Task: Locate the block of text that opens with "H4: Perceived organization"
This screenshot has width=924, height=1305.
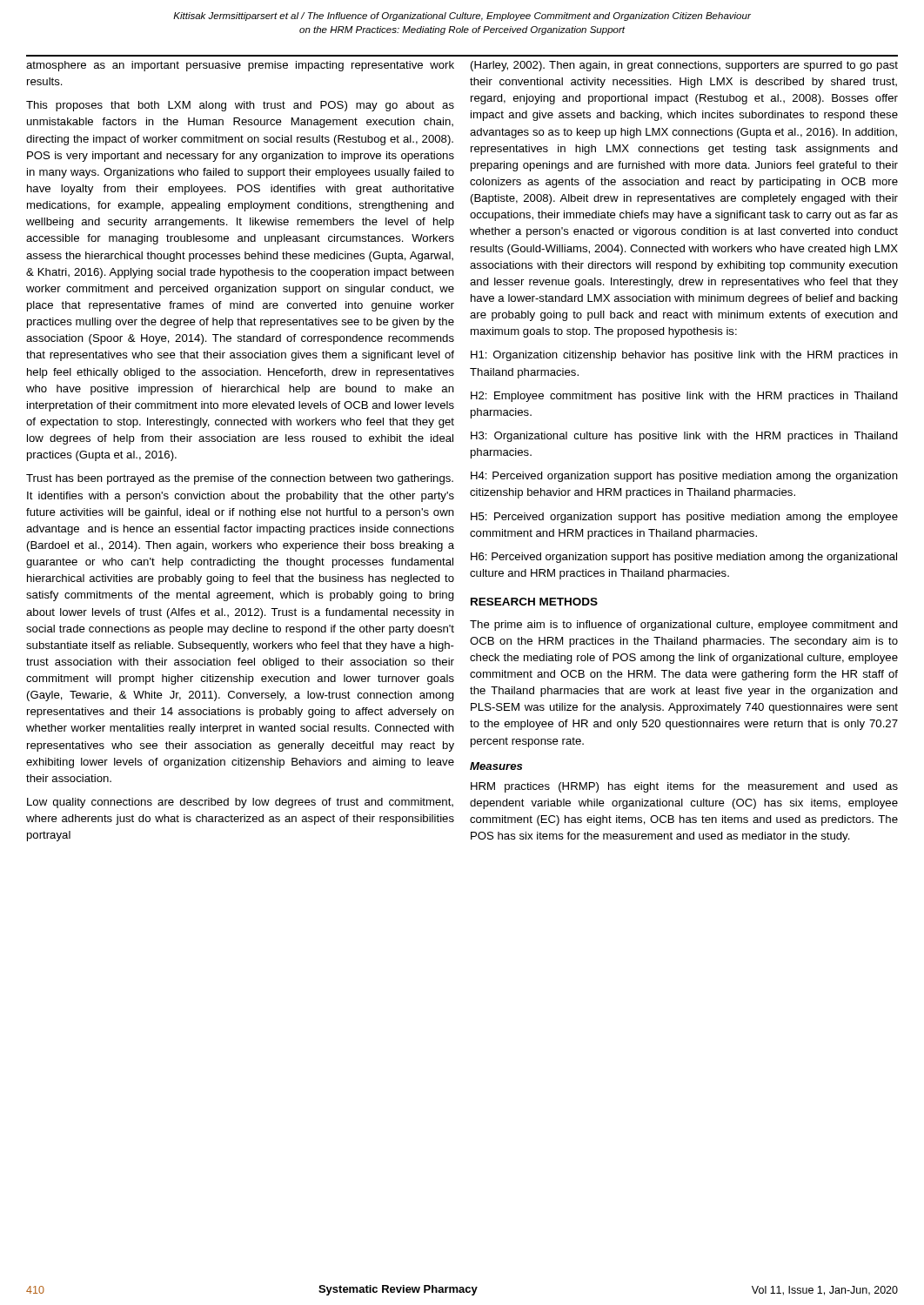Action: pos(684,484)
